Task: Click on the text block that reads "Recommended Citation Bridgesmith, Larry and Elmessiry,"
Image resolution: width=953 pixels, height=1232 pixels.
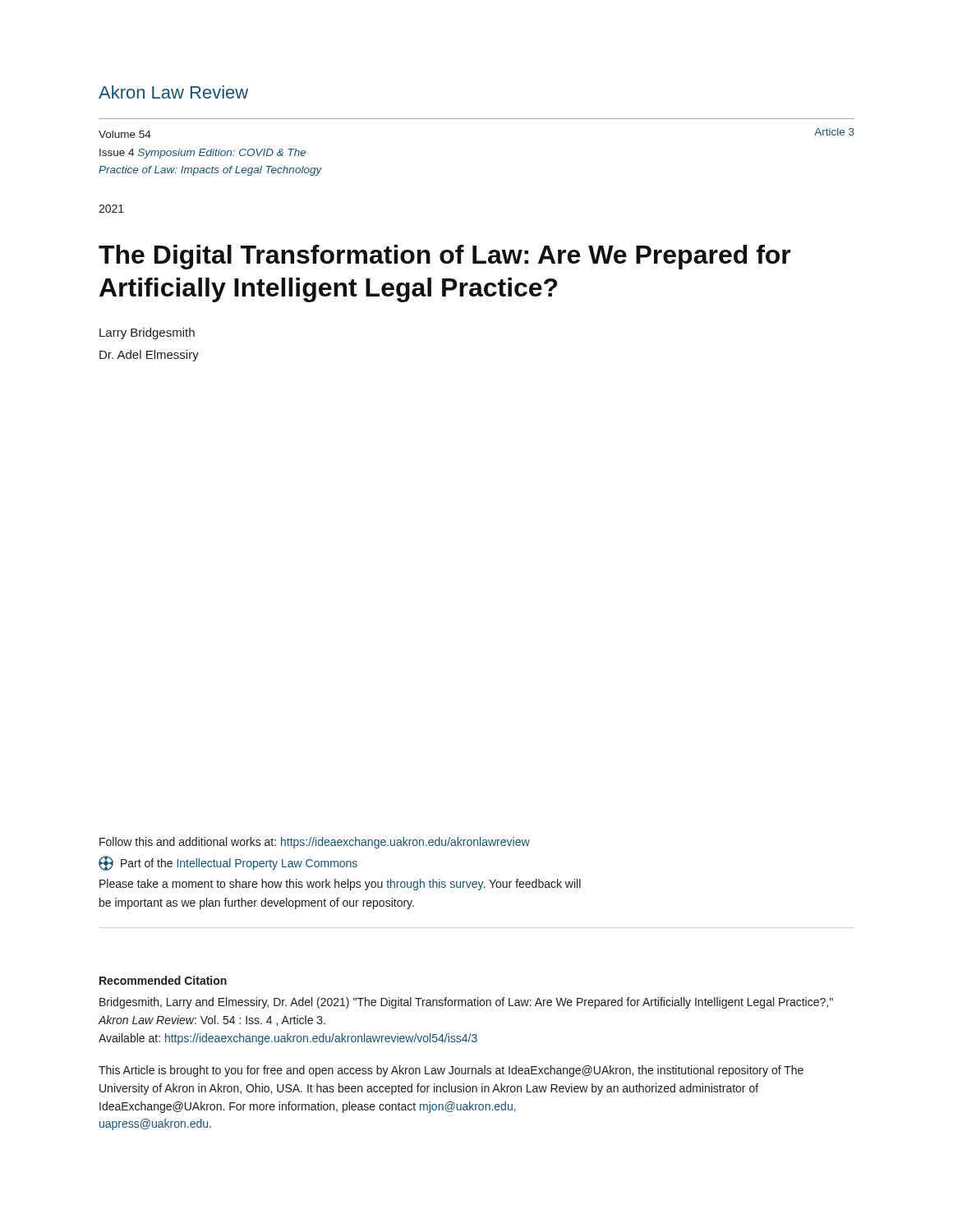Action: pos(163,980)
